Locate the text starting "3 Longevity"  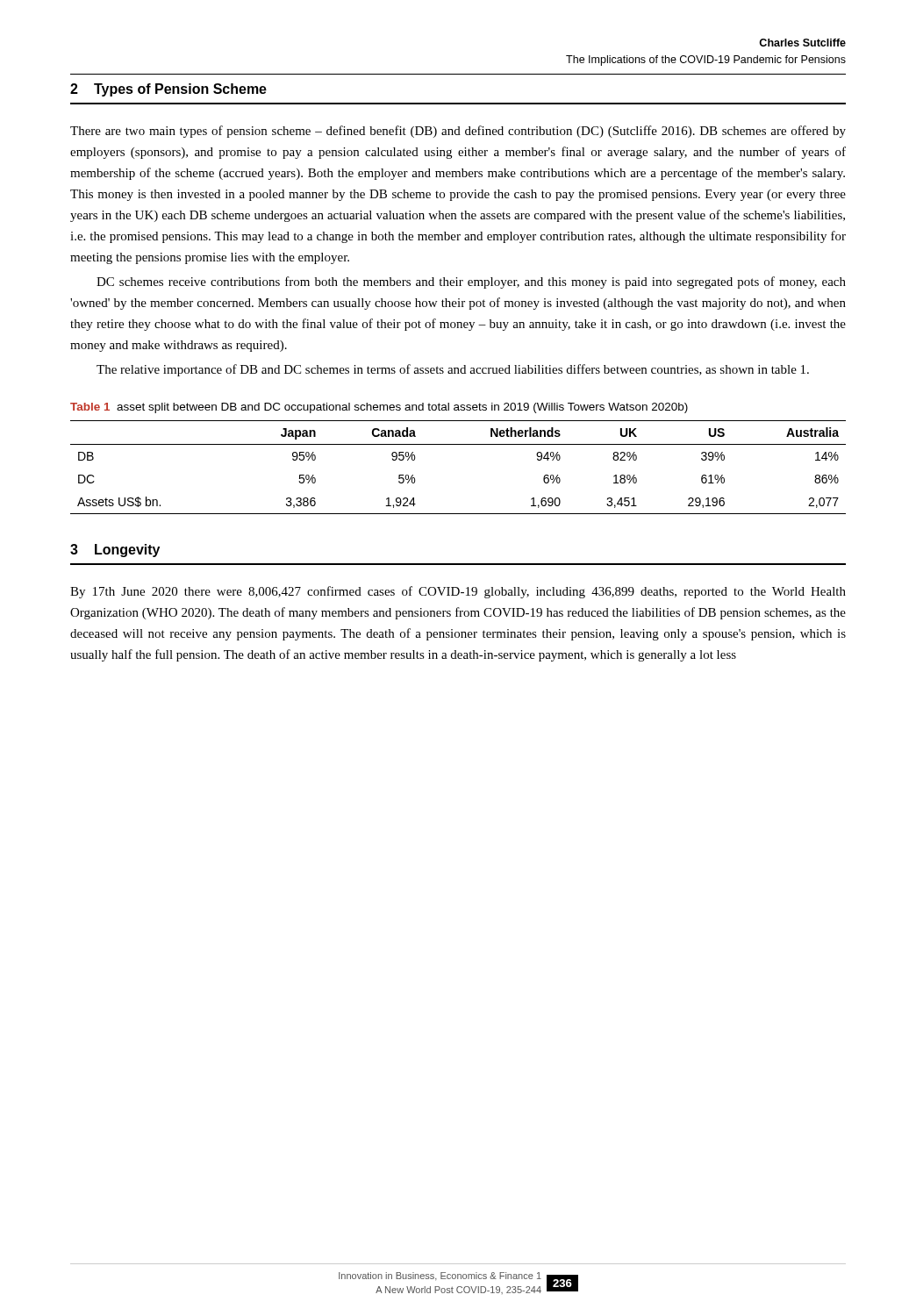(115, 550)
